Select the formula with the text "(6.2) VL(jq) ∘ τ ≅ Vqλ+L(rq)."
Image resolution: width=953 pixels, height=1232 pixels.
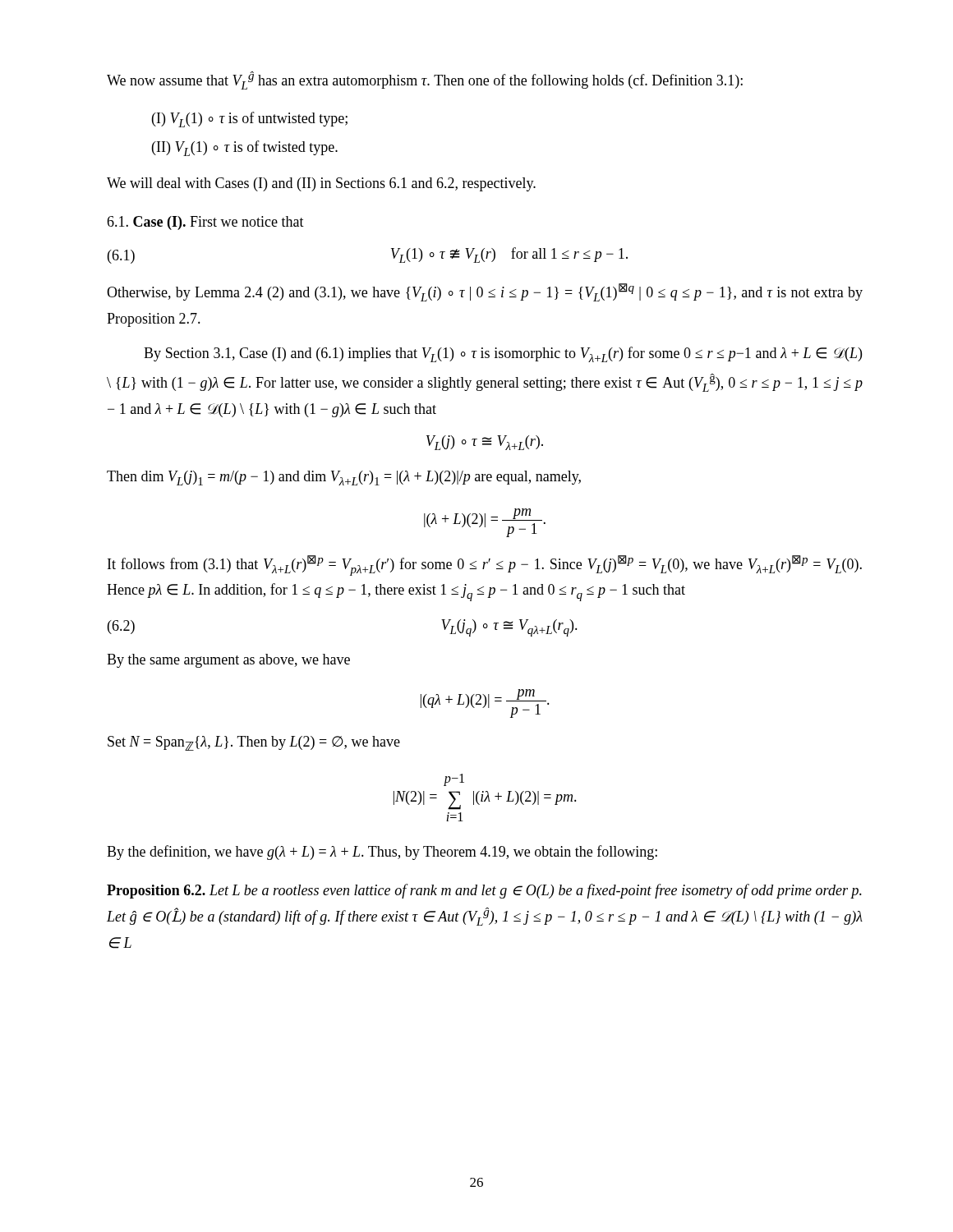485,626
